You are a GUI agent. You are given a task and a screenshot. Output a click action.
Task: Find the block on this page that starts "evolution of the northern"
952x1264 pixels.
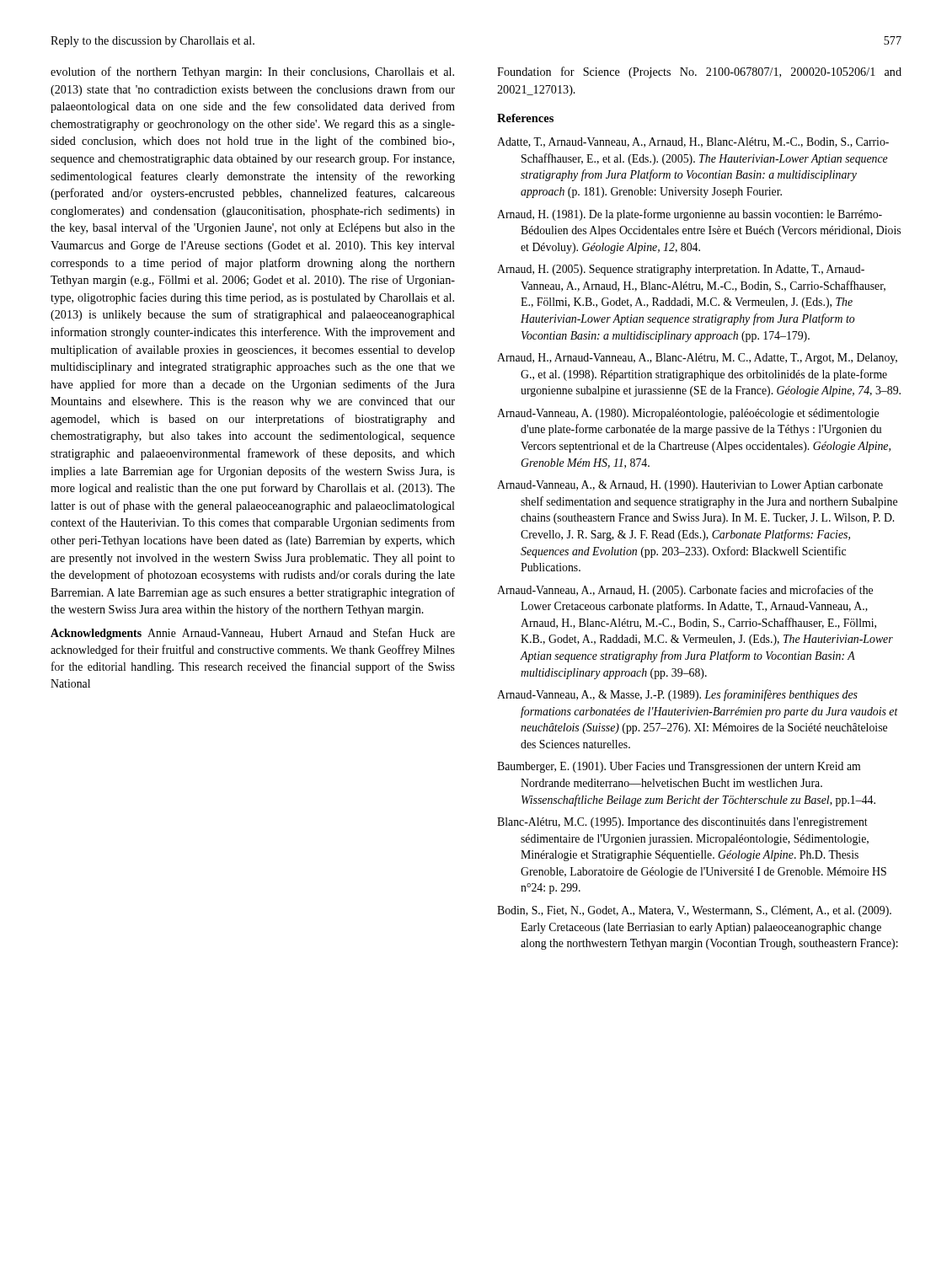click(x=253, y=341)
